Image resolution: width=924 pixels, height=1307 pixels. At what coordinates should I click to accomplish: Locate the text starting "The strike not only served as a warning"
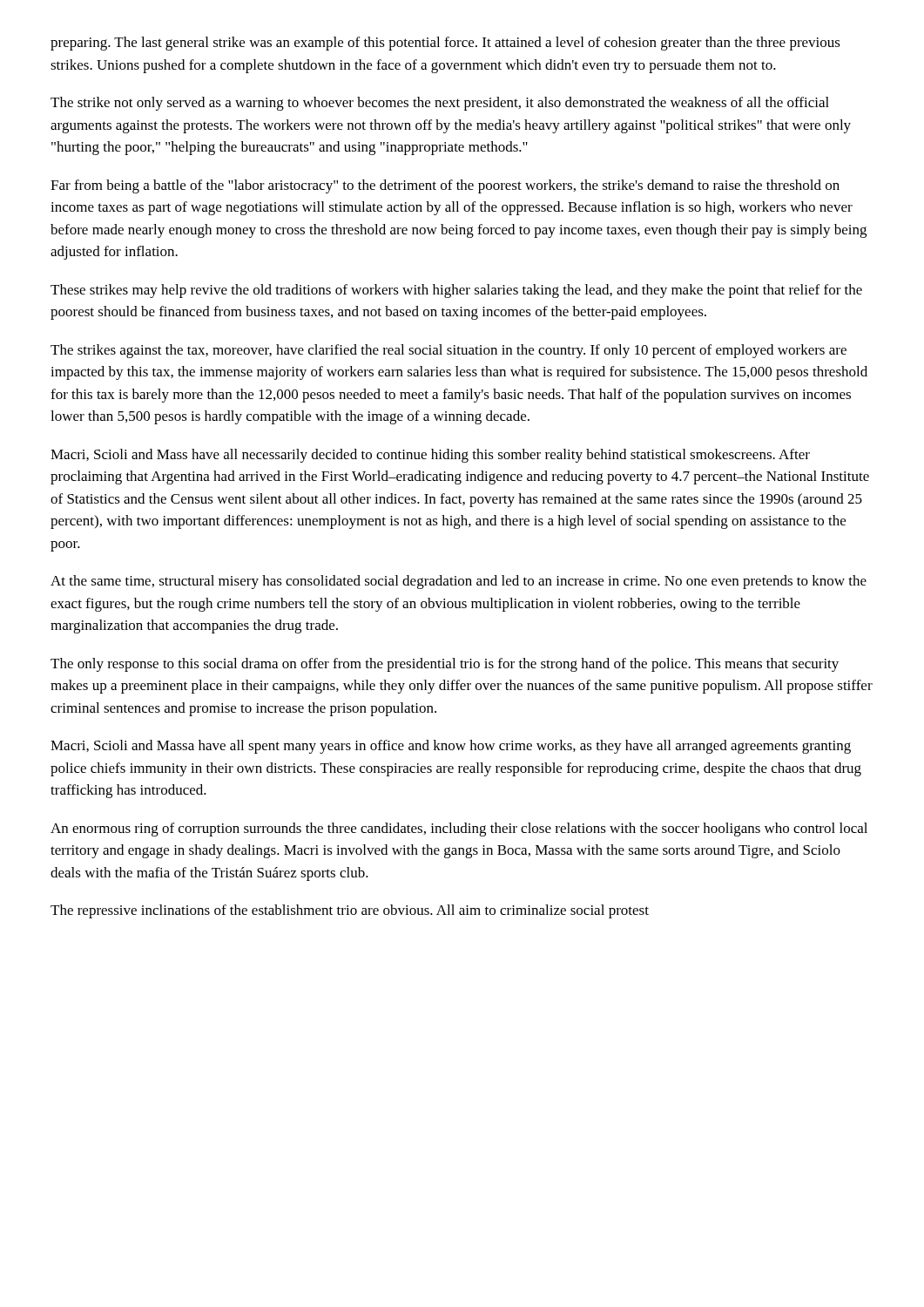tap(451, 125)
